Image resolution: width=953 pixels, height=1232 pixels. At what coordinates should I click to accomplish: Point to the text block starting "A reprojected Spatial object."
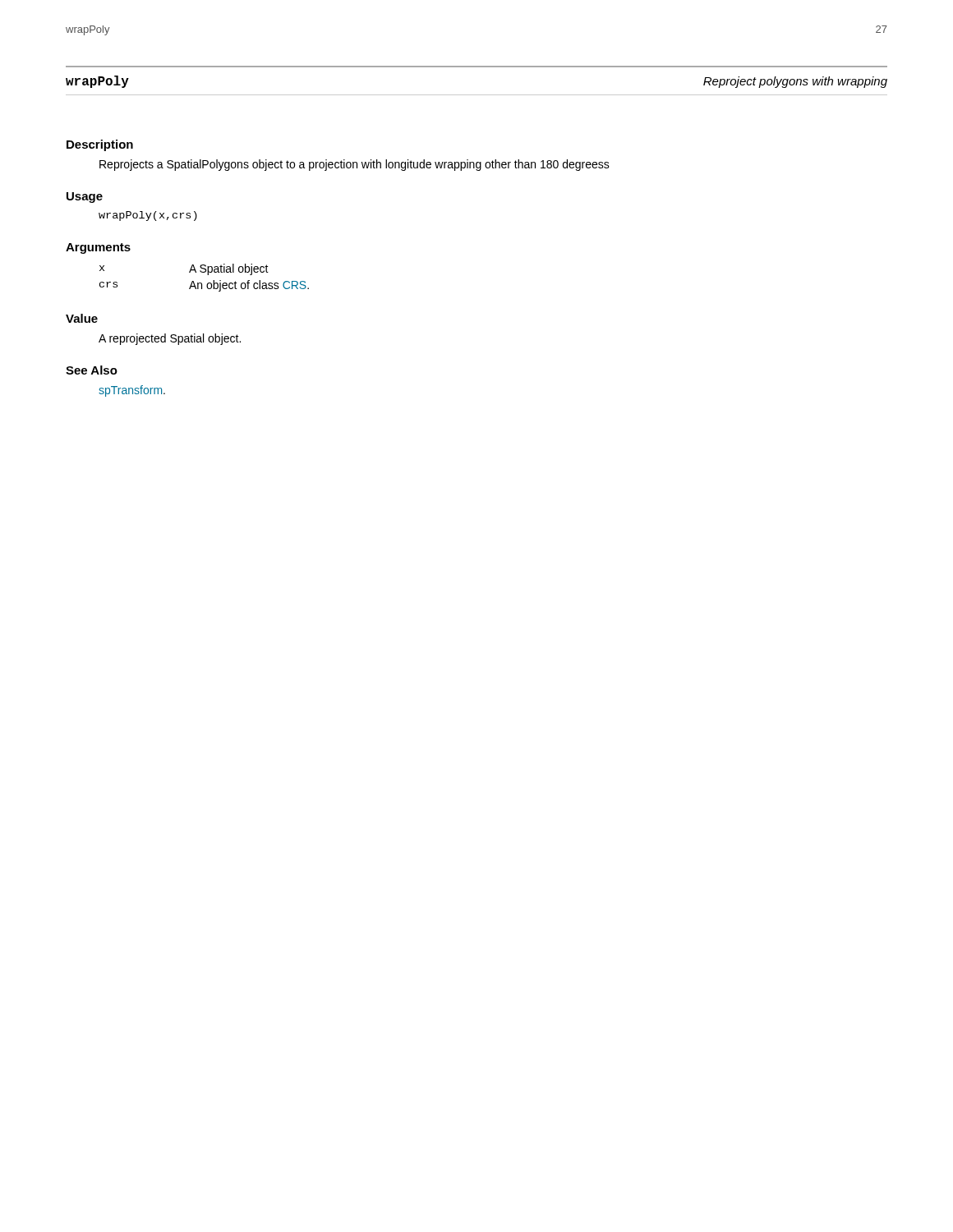(x=170, y=338)
